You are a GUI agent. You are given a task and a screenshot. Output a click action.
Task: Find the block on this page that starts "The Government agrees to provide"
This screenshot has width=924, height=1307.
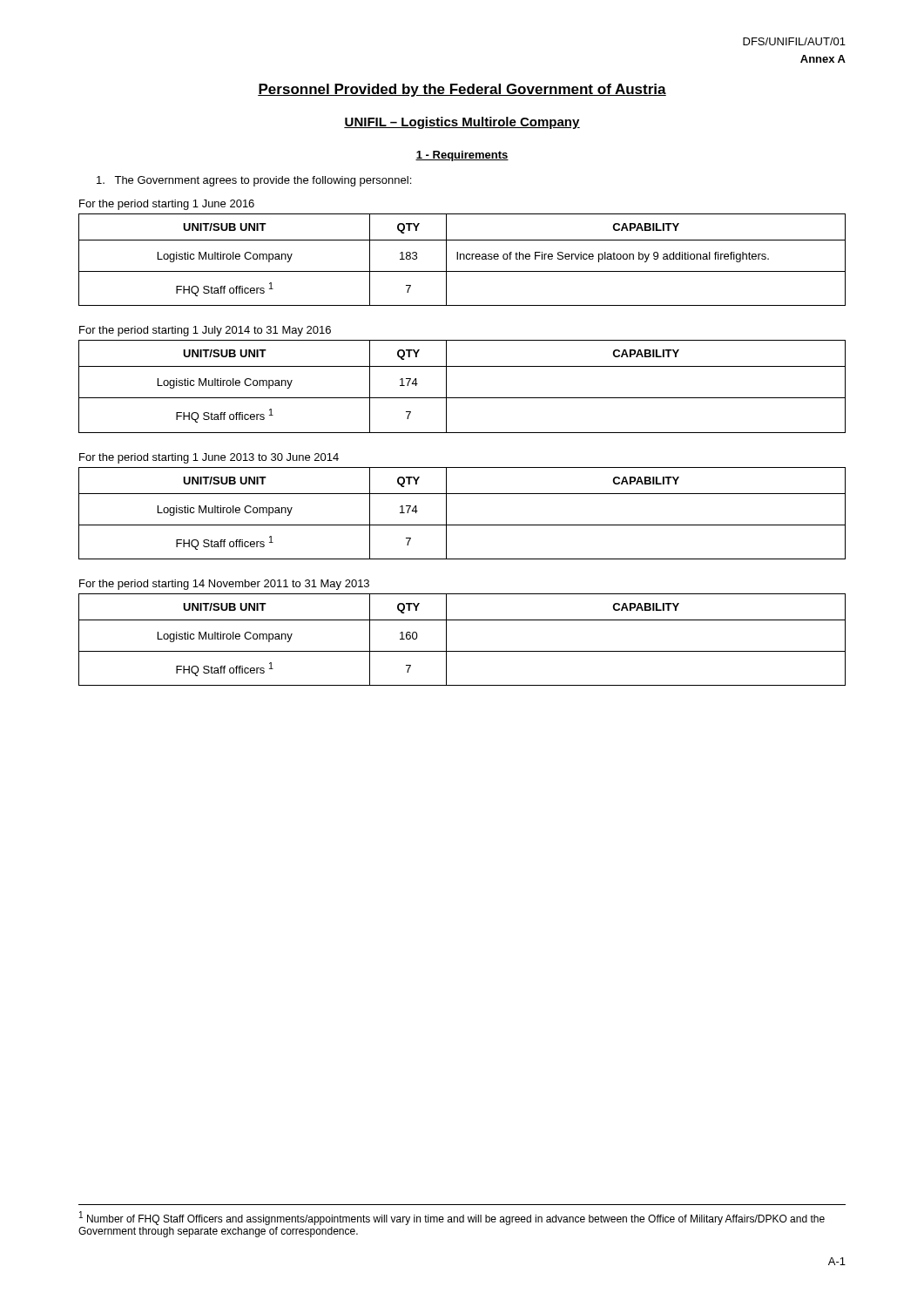click(254, 180)
